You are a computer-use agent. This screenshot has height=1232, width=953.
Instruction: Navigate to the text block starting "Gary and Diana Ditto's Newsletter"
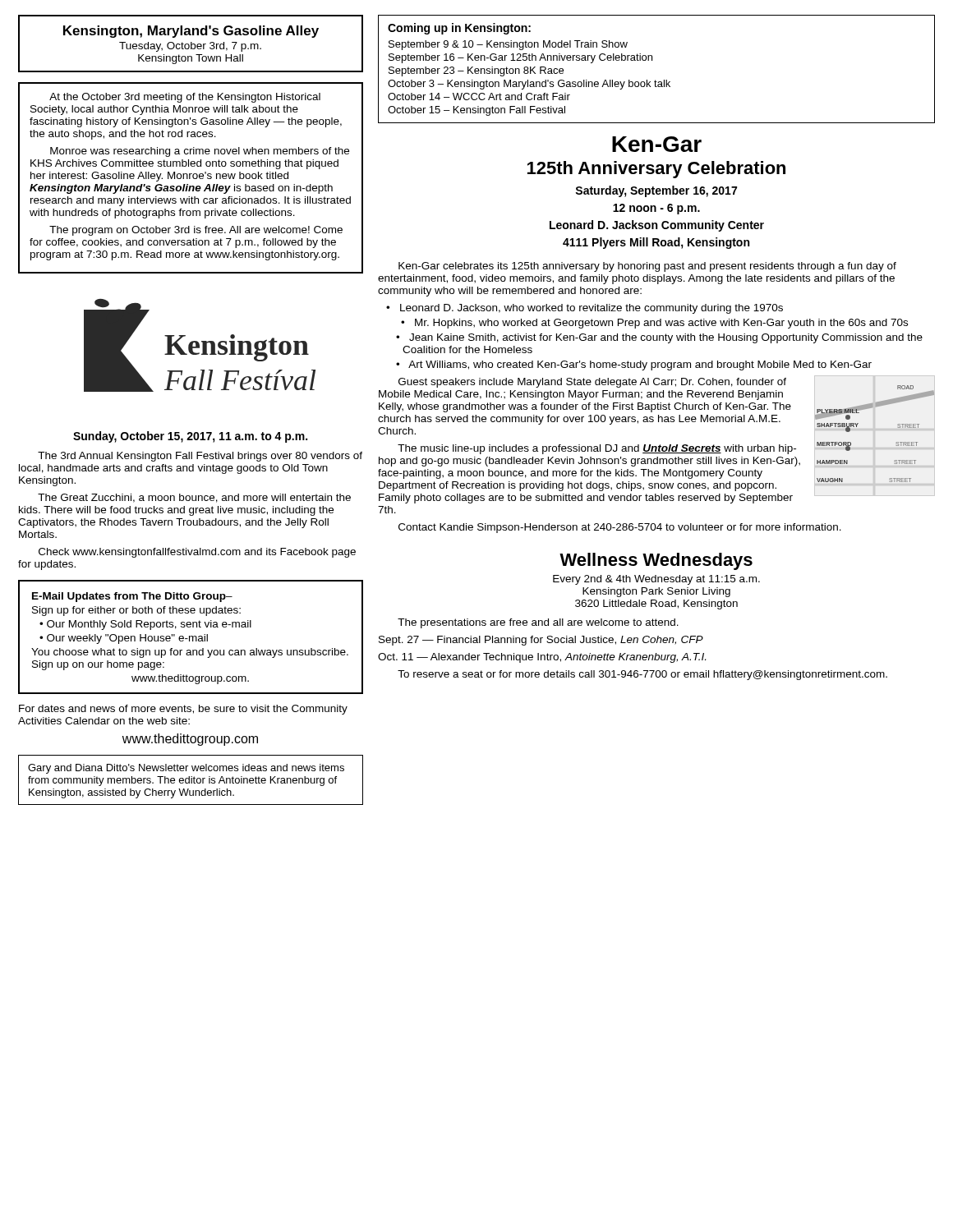[186, 780]
